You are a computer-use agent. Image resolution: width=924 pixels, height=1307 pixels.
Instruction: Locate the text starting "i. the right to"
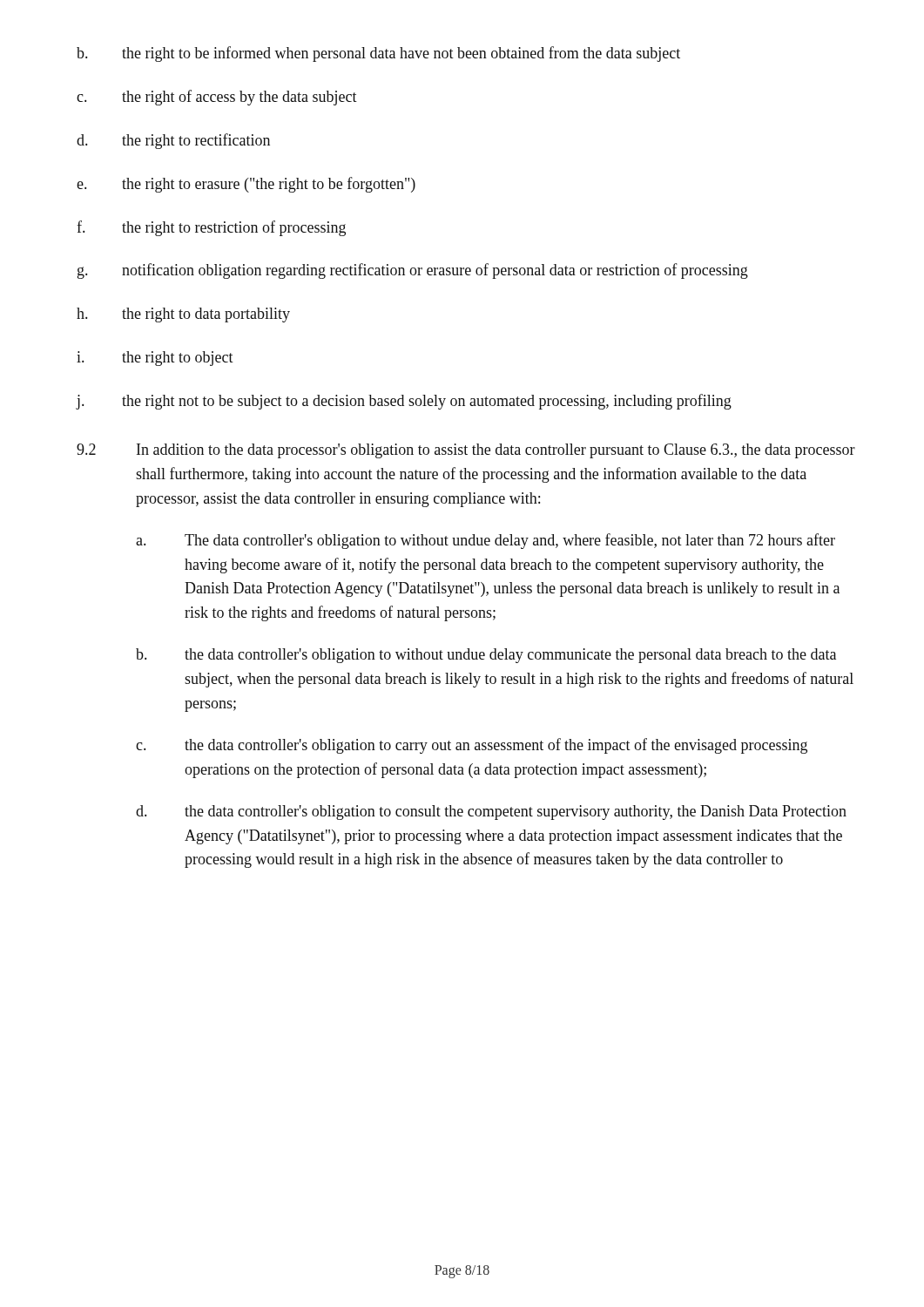[x=155, y=359]
